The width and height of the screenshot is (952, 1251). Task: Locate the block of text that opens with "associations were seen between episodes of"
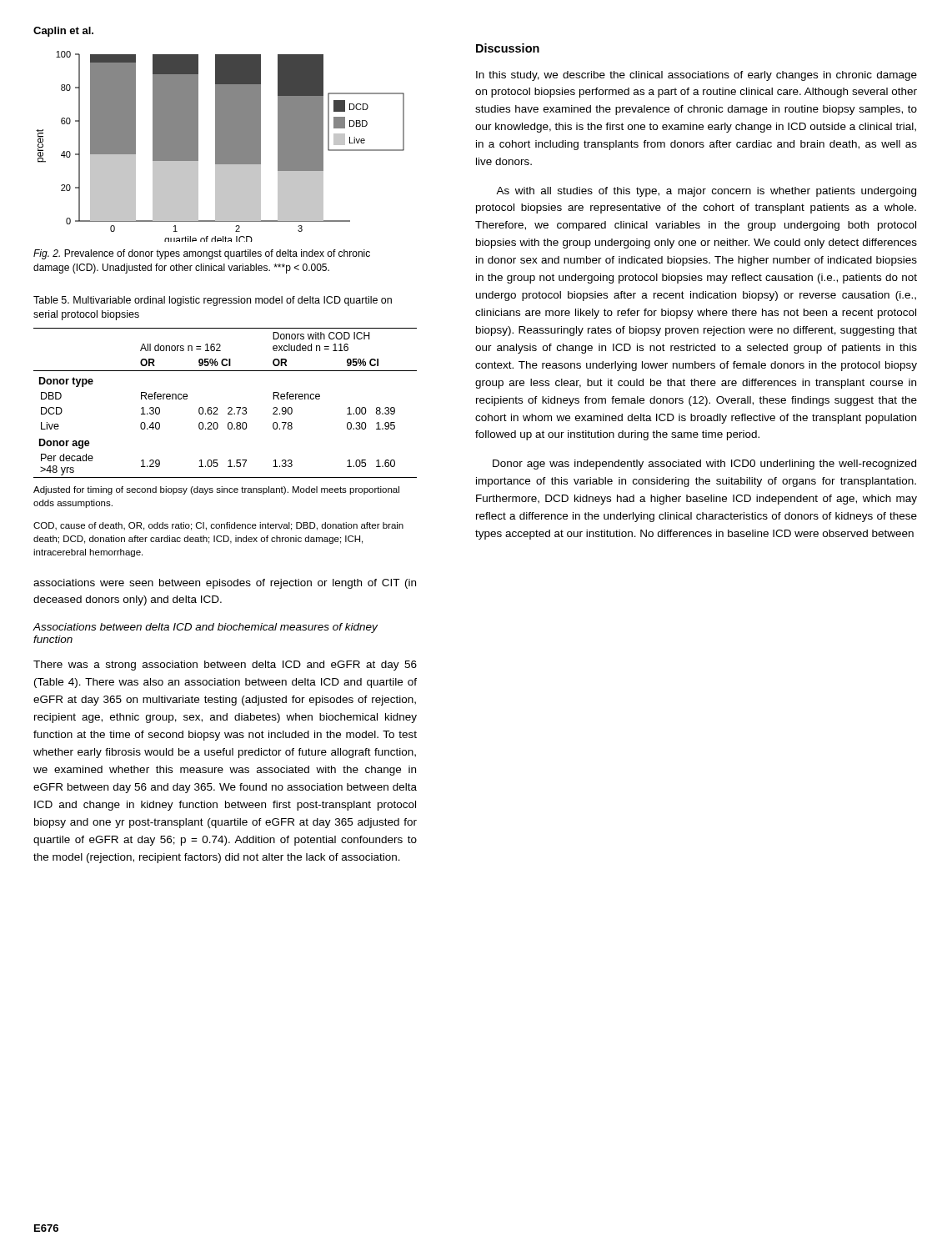point(225,592)
